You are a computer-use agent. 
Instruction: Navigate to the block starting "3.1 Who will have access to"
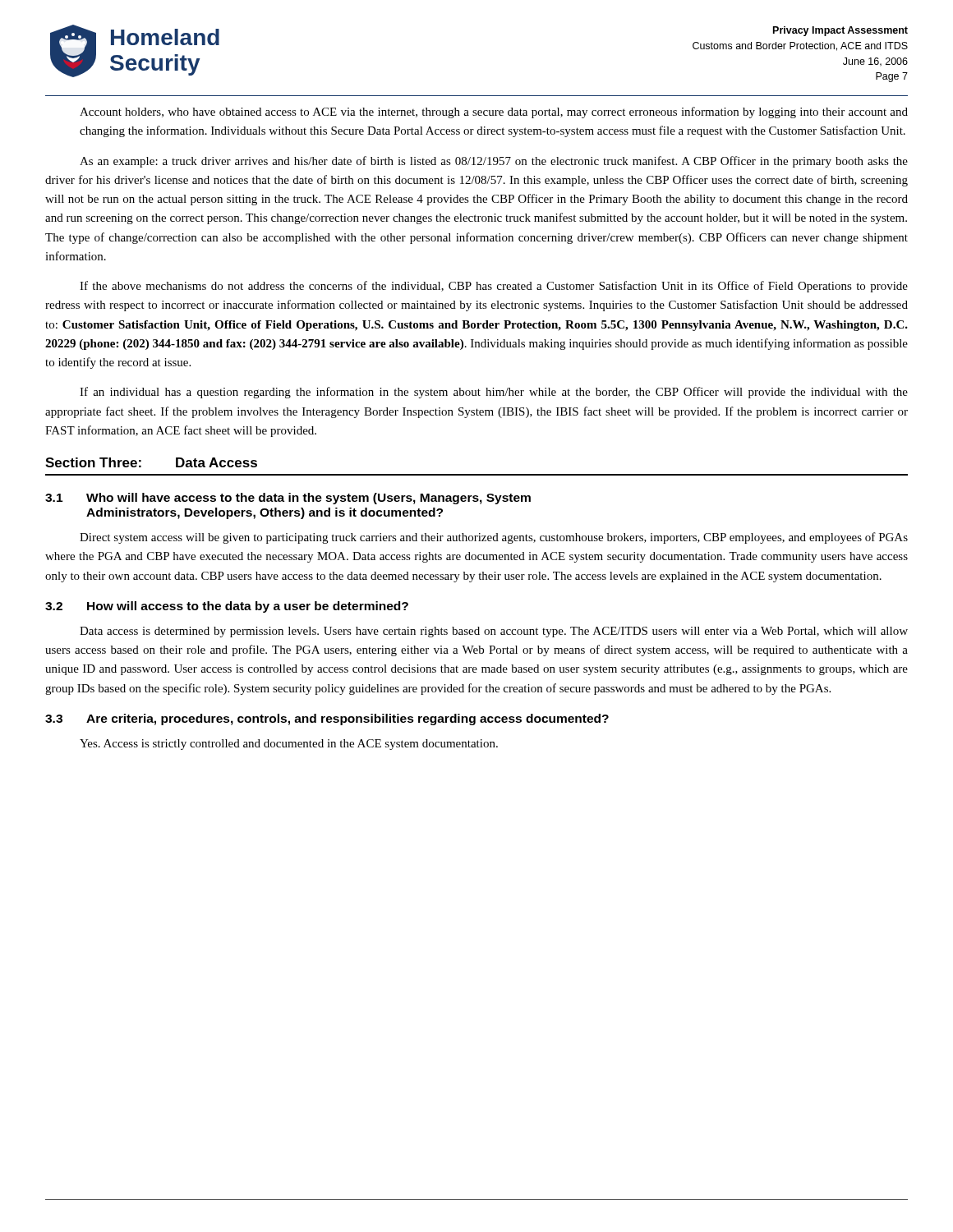point(476,505)
